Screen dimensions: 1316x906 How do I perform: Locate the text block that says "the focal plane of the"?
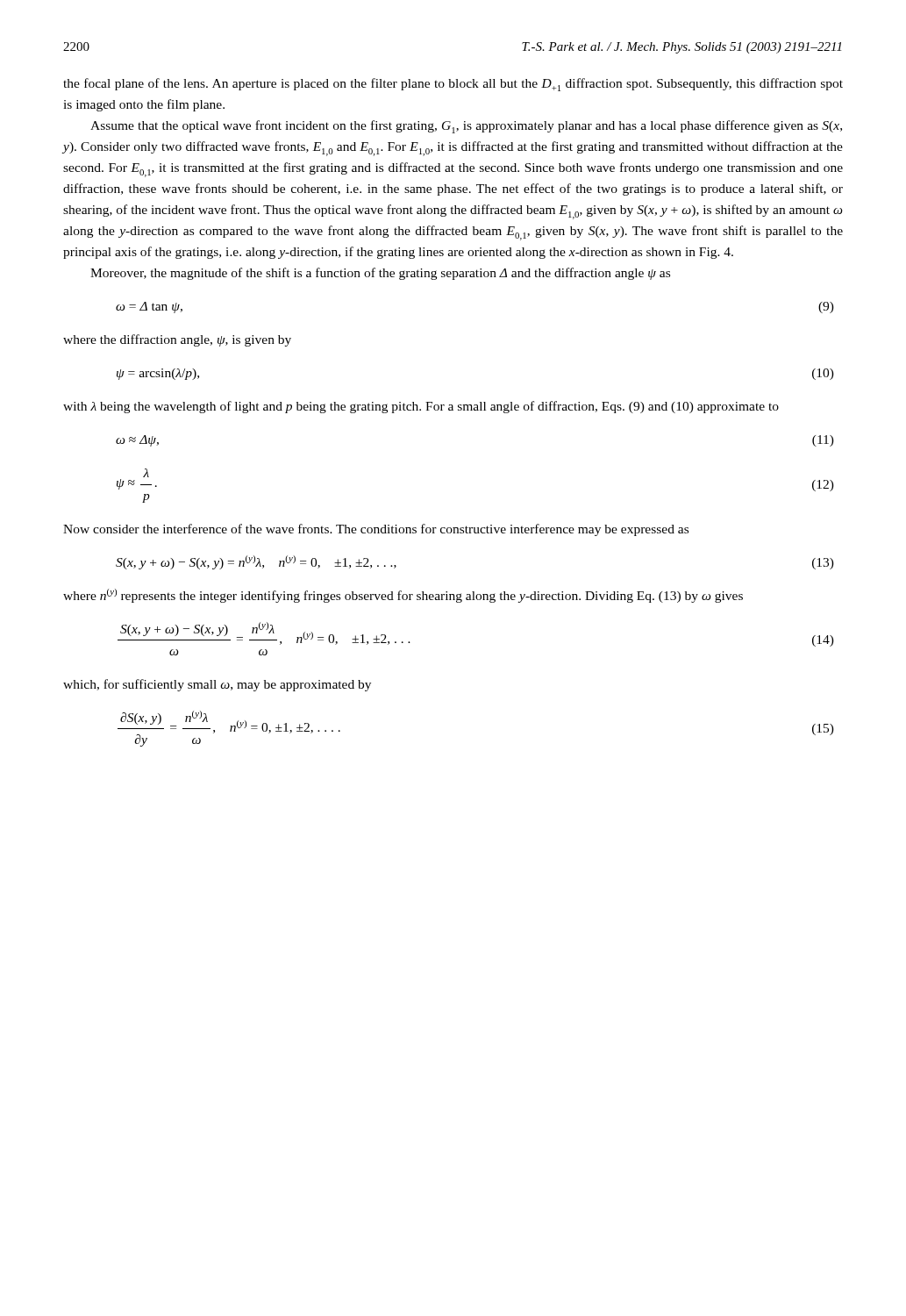click(x=453, y=94)
